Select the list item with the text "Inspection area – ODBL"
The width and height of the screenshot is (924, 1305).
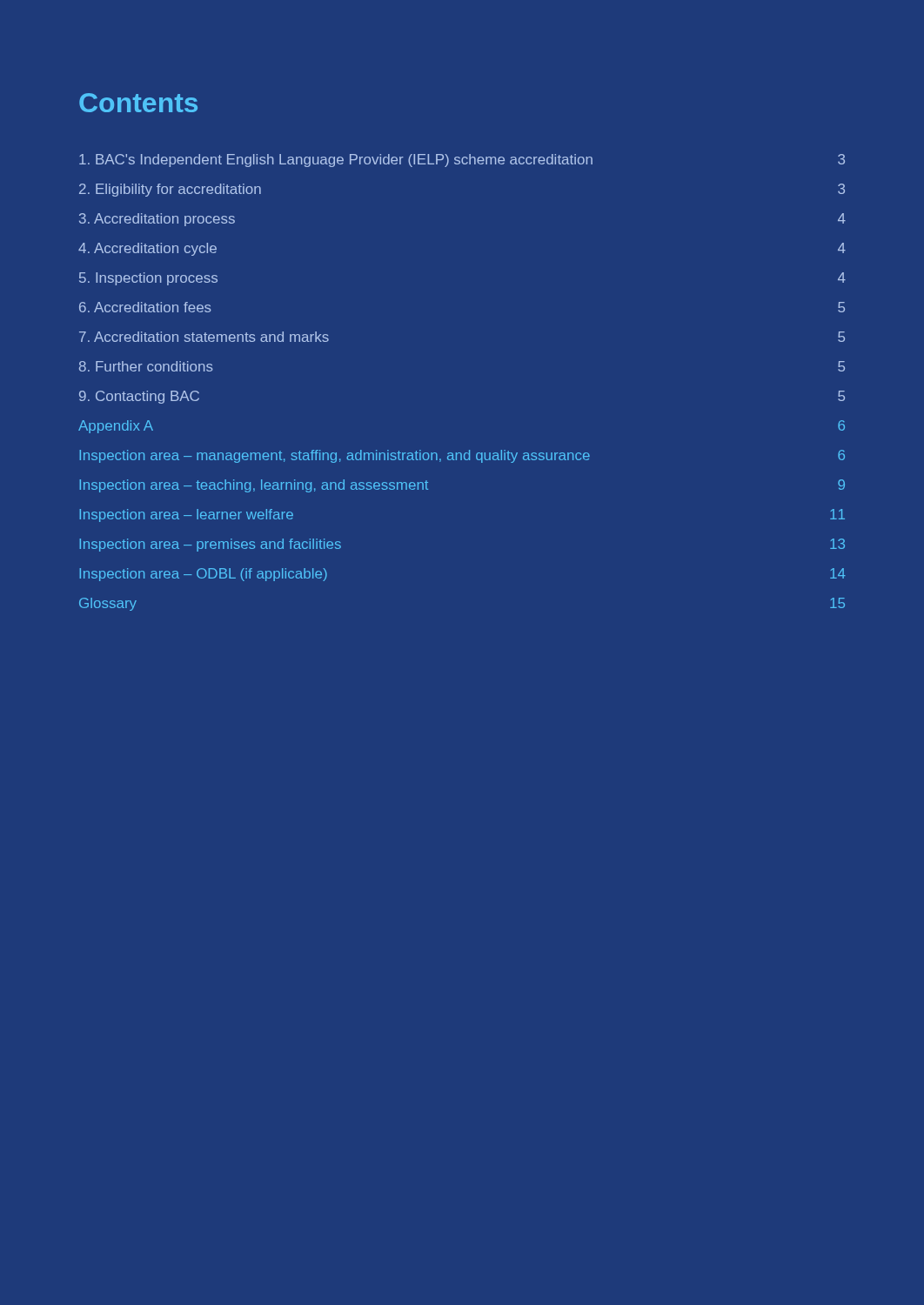(203, 577)
